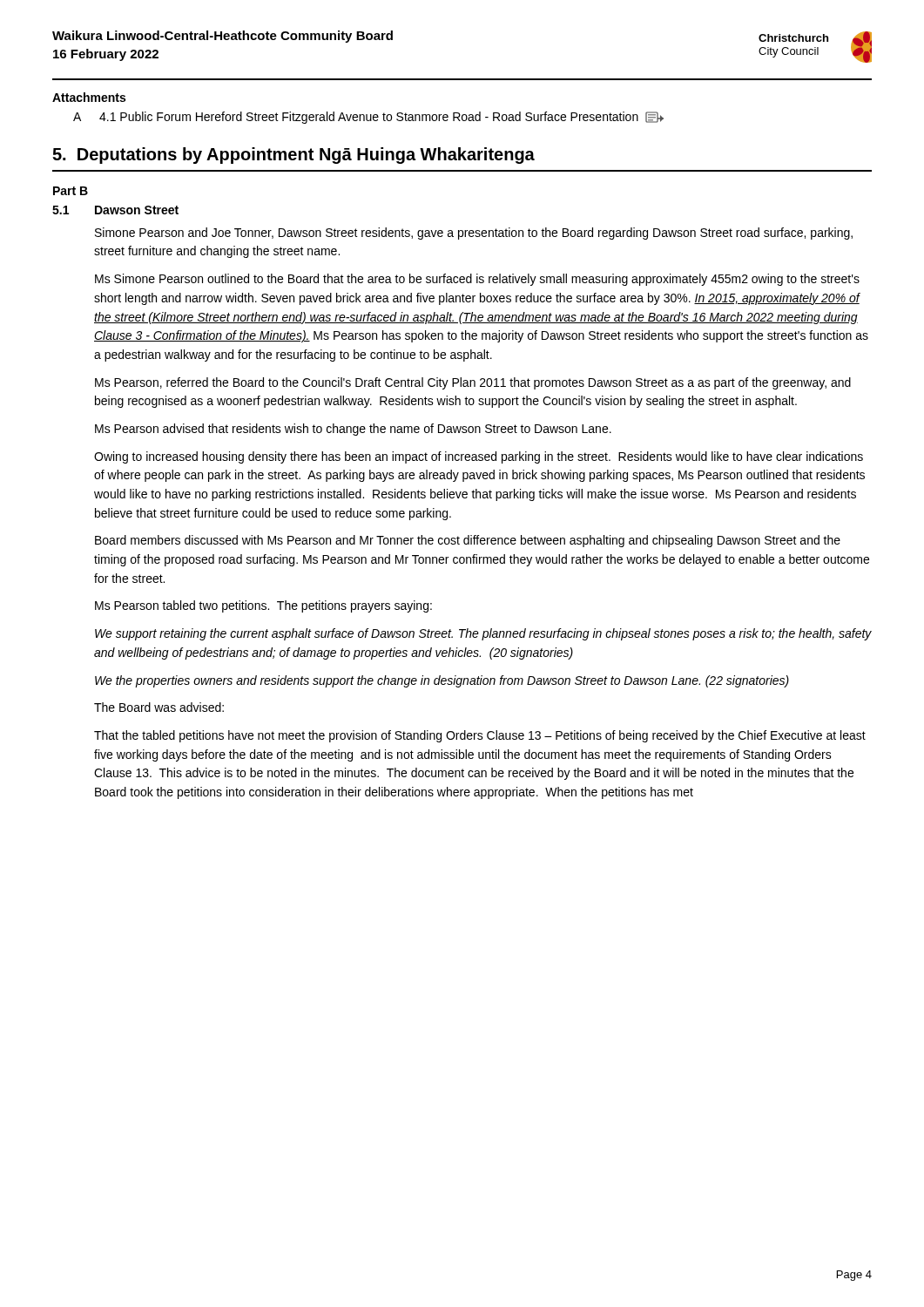Find the list item containing "A 4.1 Public Forum"
This screenshot has height=1307, width=924.
(369, 118)
